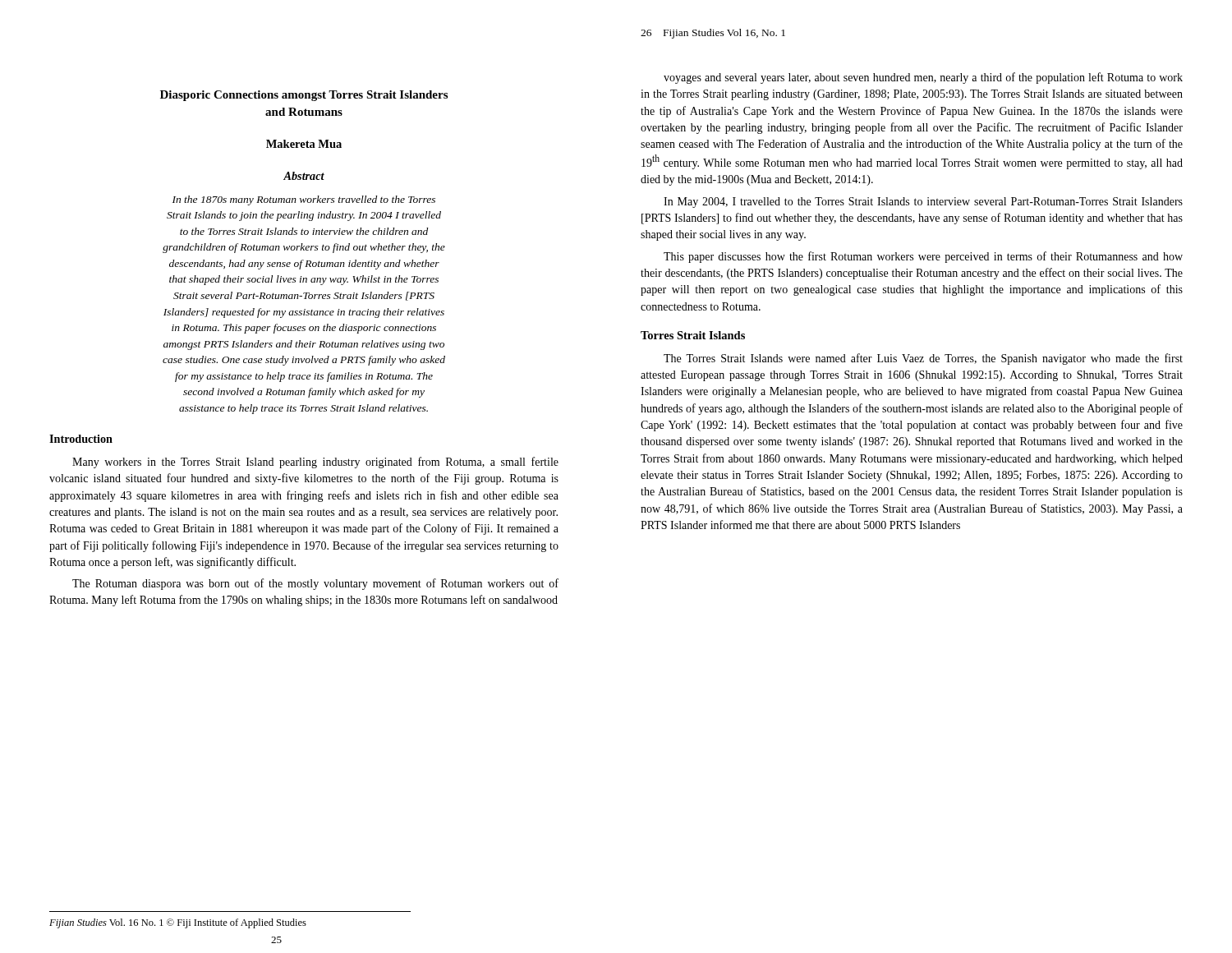Locate the element starting "In the 1870s many Rotuman workers travelled to"
This screenshot has width=1232, height=953.
click(x=304, y=303)
